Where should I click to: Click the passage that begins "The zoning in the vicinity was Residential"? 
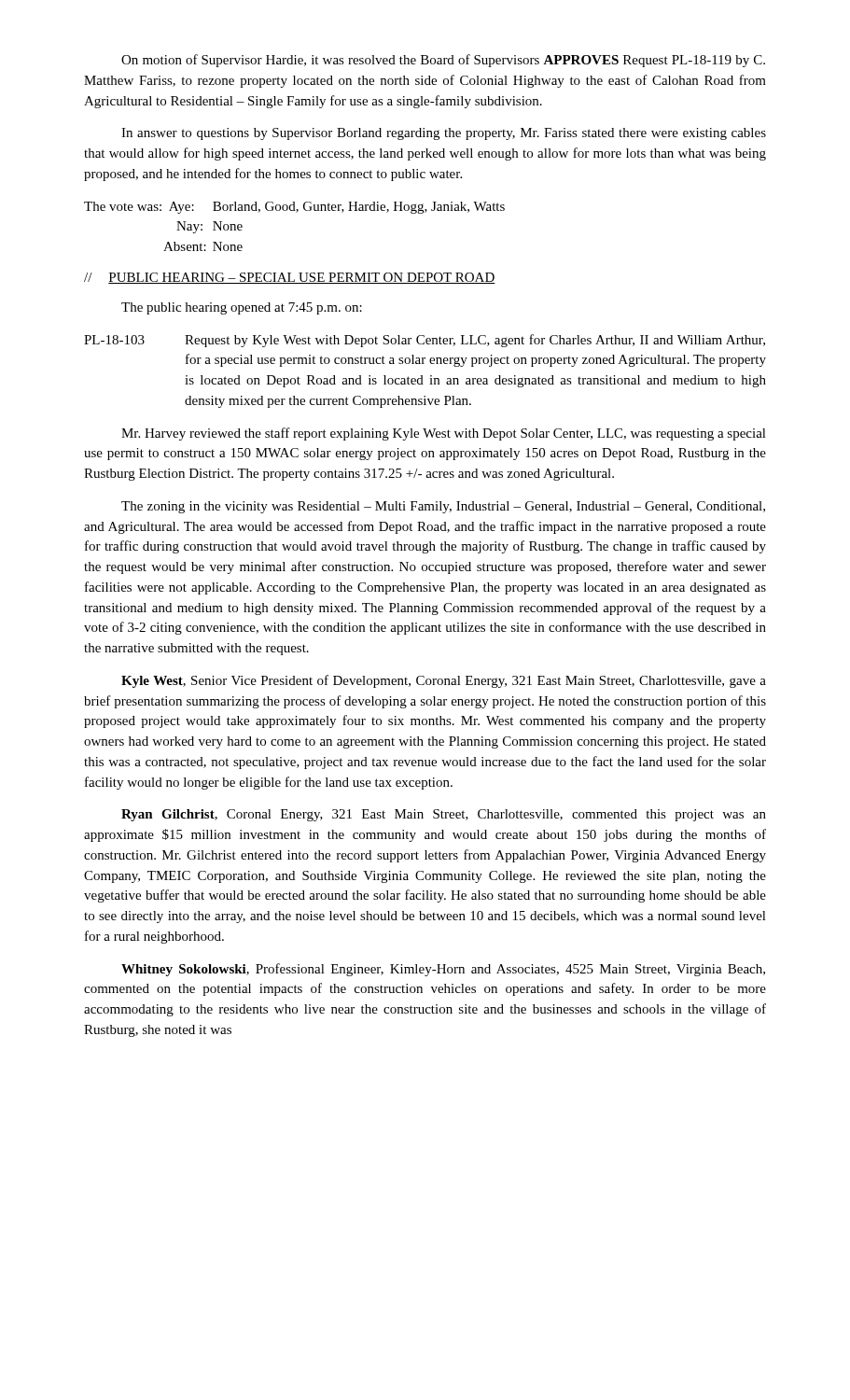pyautogui.click(x=425, y=578)
